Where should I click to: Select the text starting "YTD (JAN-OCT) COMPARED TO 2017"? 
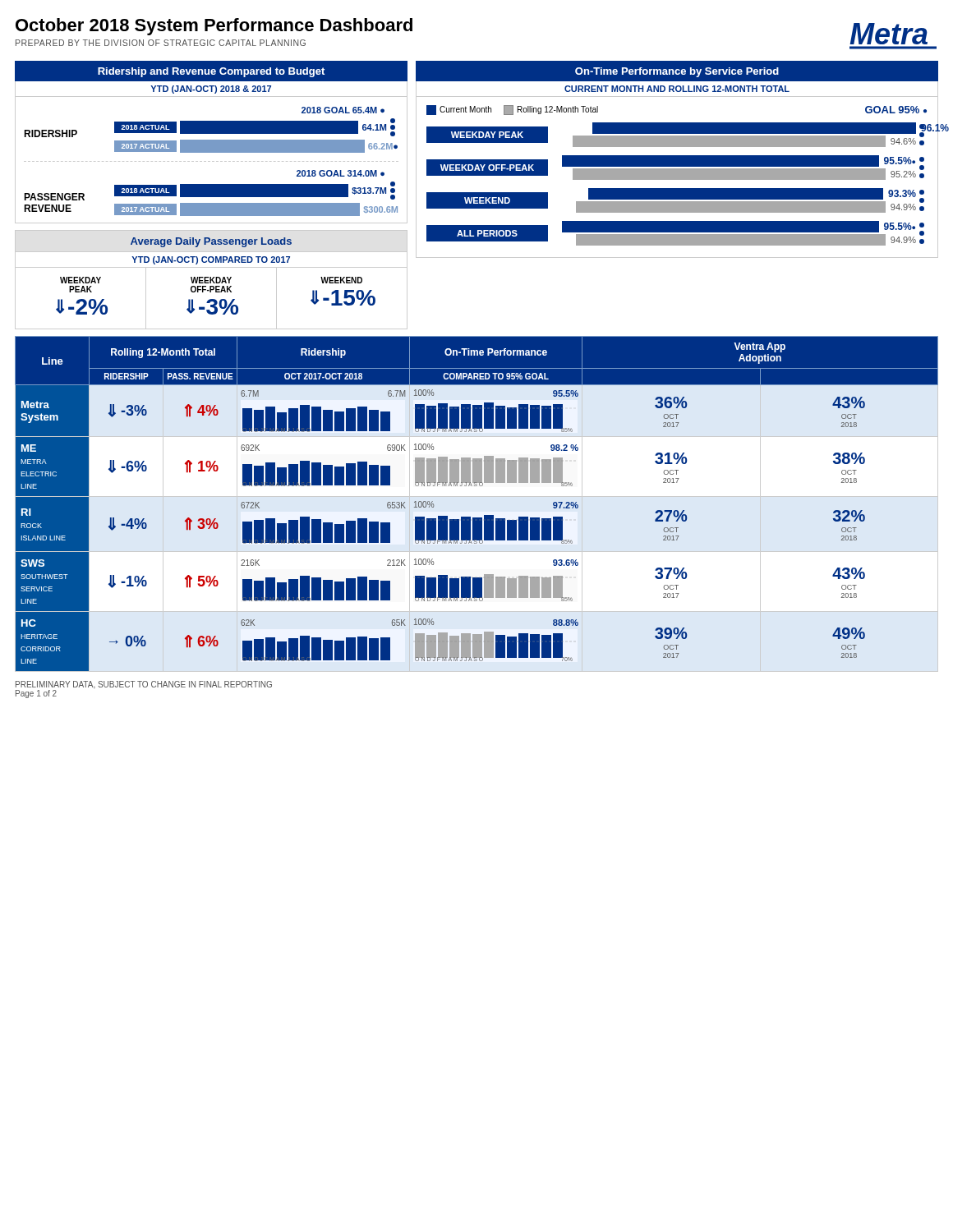tap(211, 260)
